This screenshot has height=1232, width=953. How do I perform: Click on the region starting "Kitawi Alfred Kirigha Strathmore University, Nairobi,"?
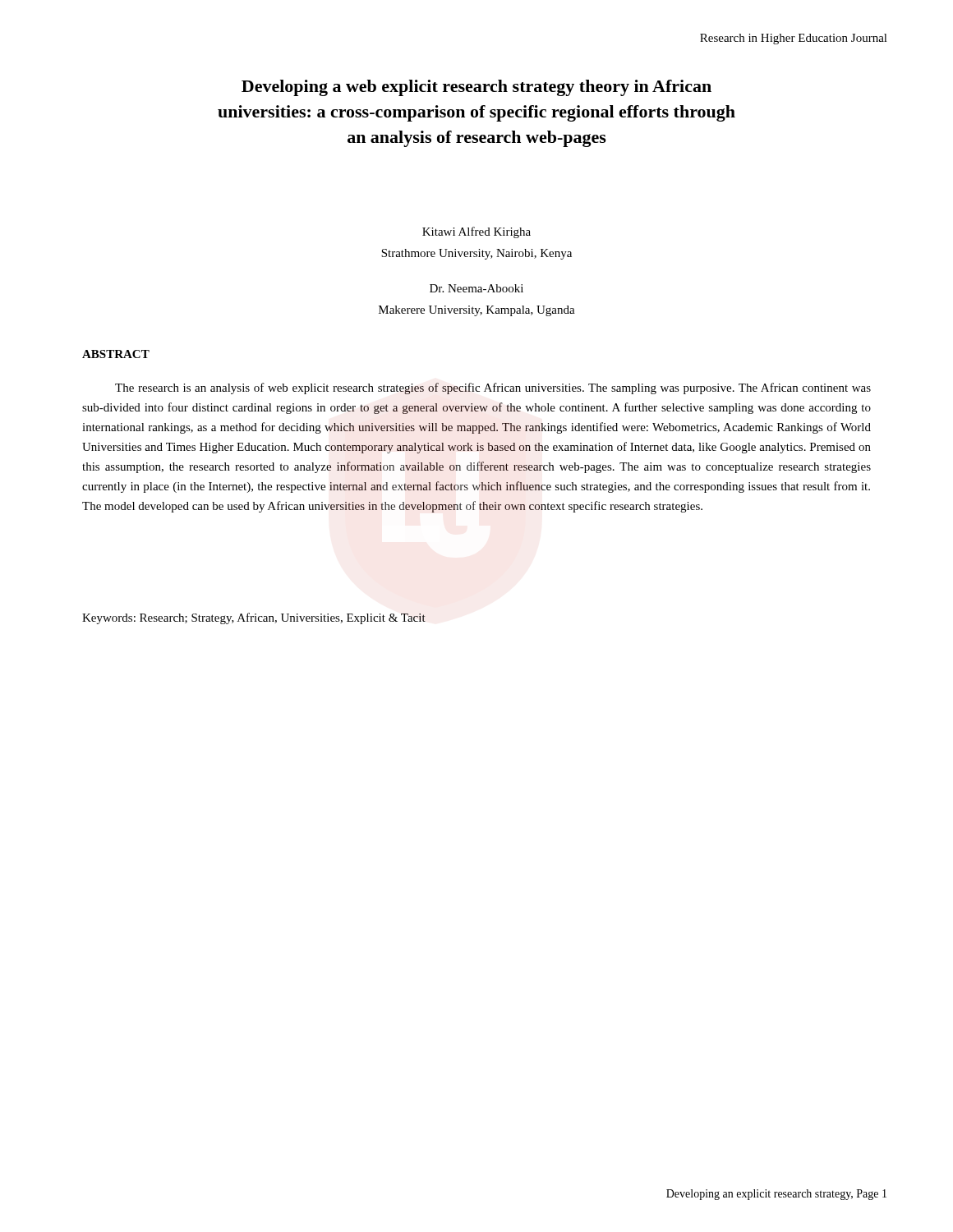coord(476,242)
